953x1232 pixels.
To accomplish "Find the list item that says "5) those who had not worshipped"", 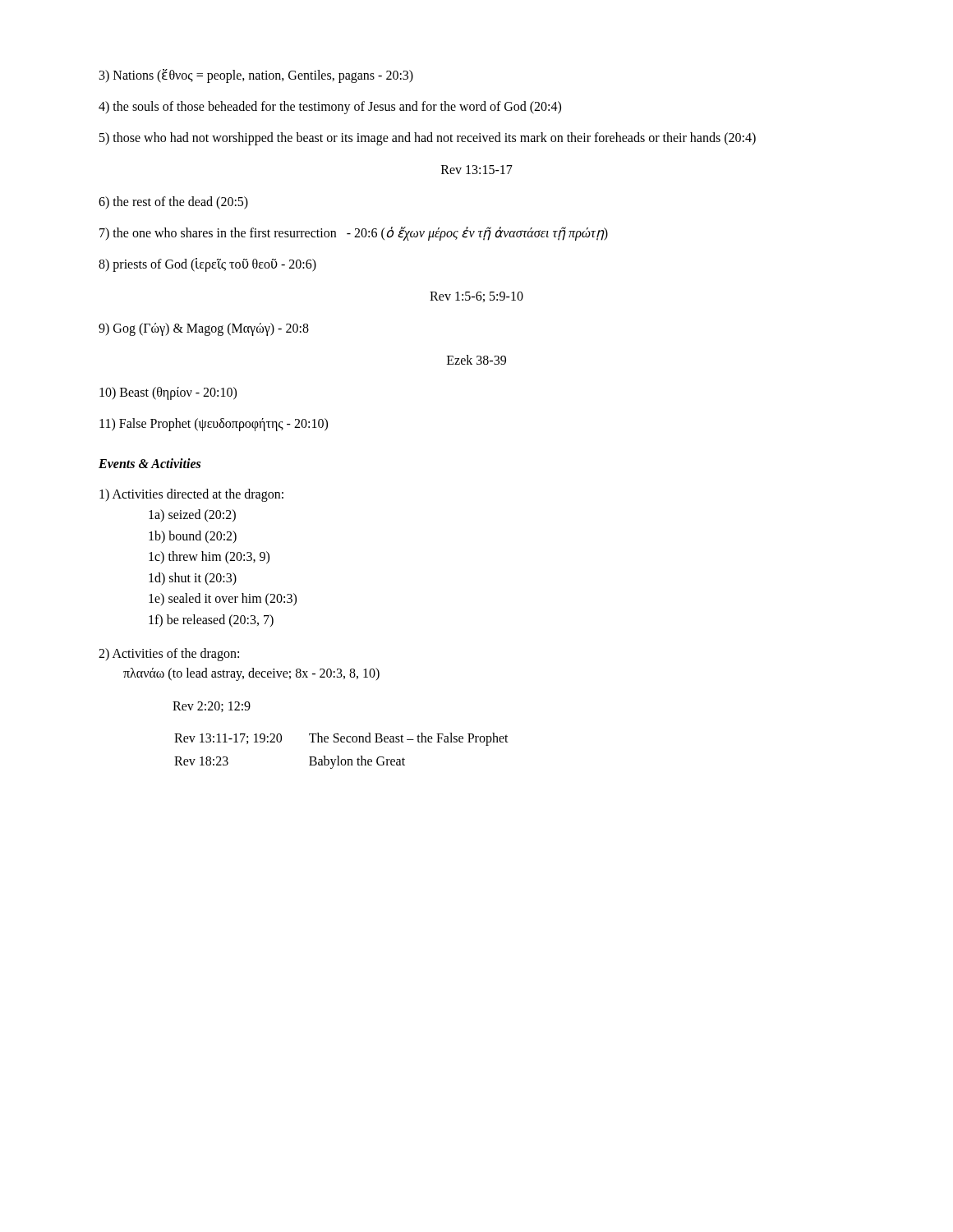I will [x=427, y=138].
